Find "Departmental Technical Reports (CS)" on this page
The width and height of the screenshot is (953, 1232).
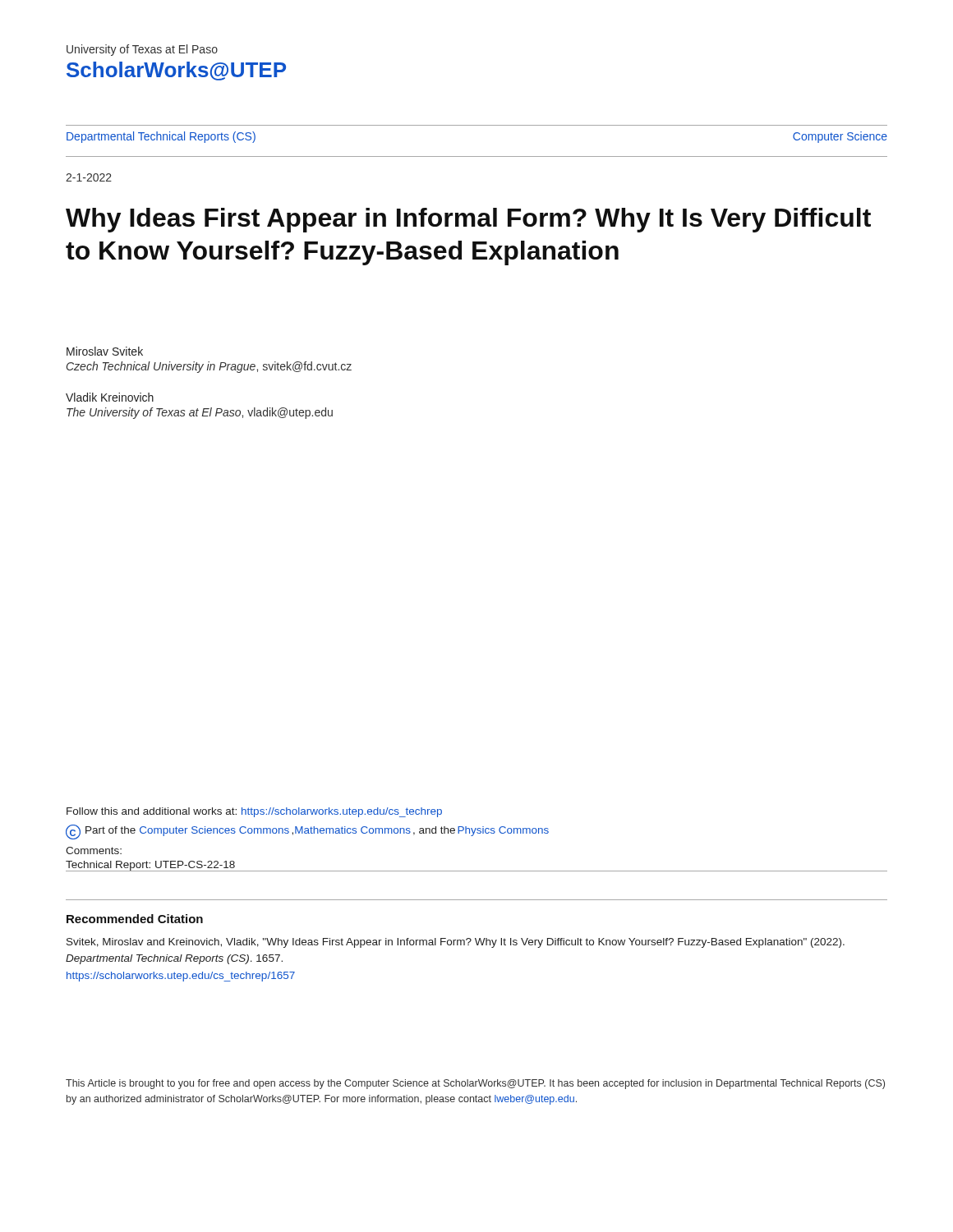pyautogui.click(x=161, y=136)
